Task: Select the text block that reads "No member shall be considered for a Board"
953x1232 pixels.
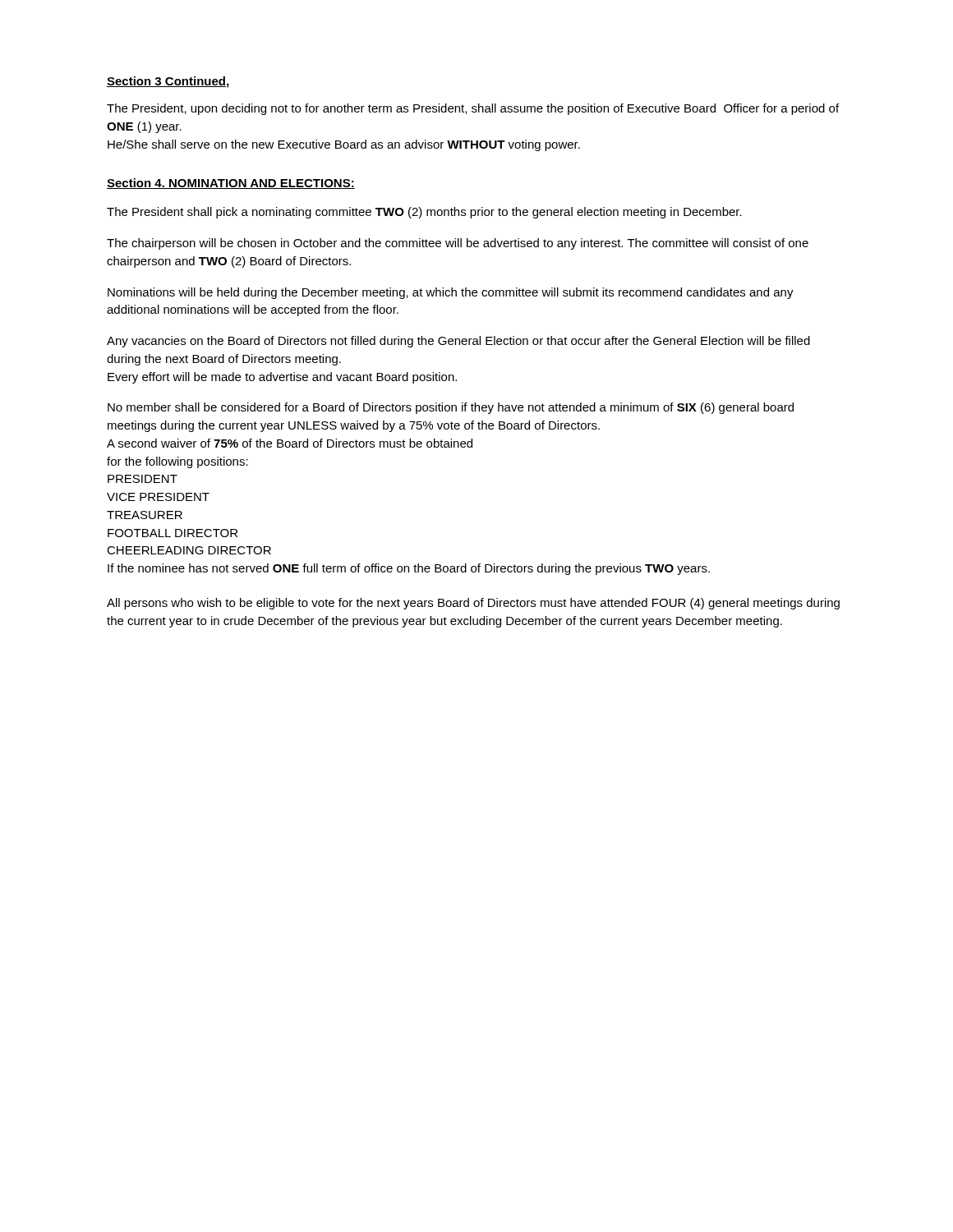Action: tap(451, 408)
